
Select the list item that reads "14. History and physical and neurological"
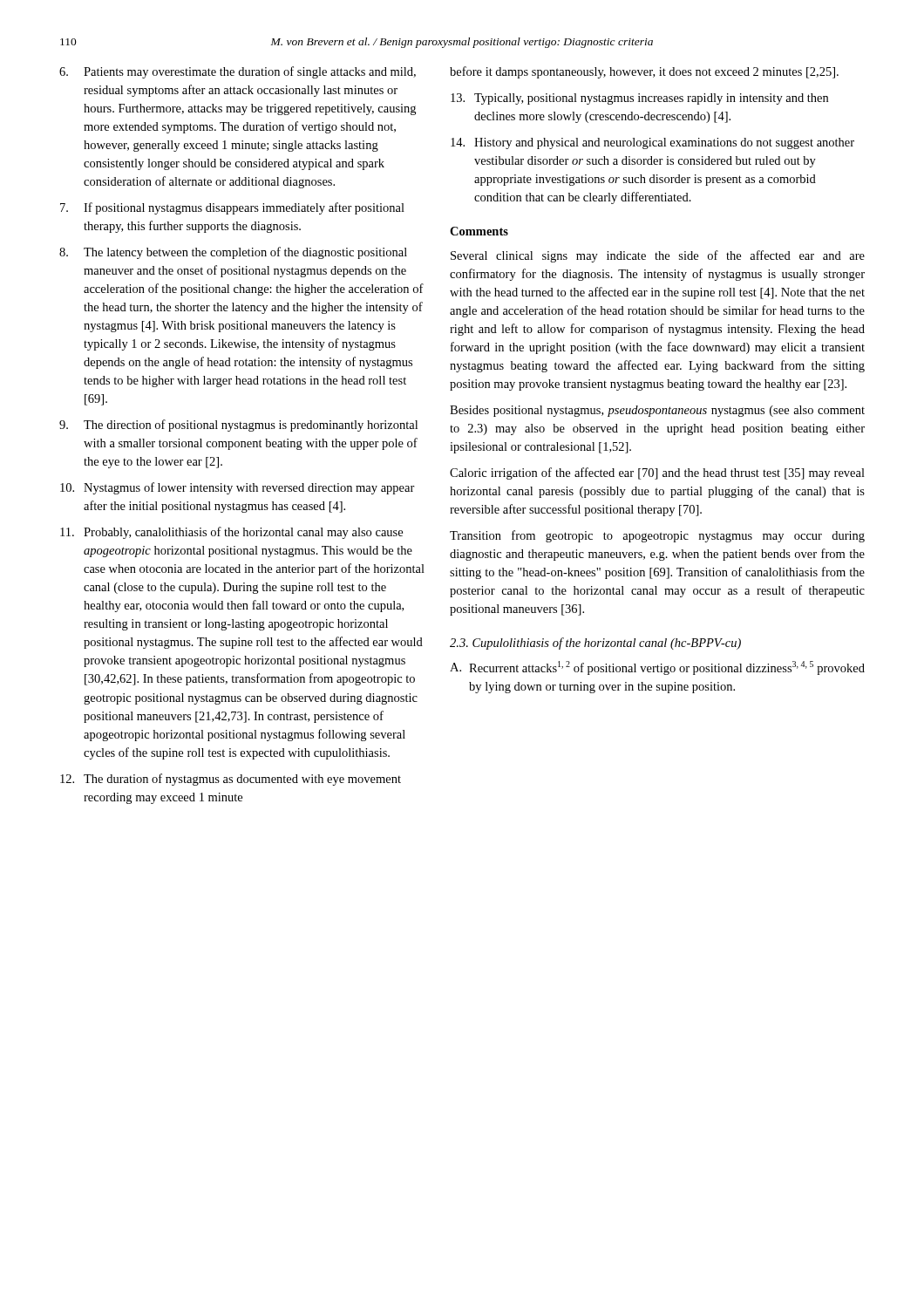tap(657, 170)
